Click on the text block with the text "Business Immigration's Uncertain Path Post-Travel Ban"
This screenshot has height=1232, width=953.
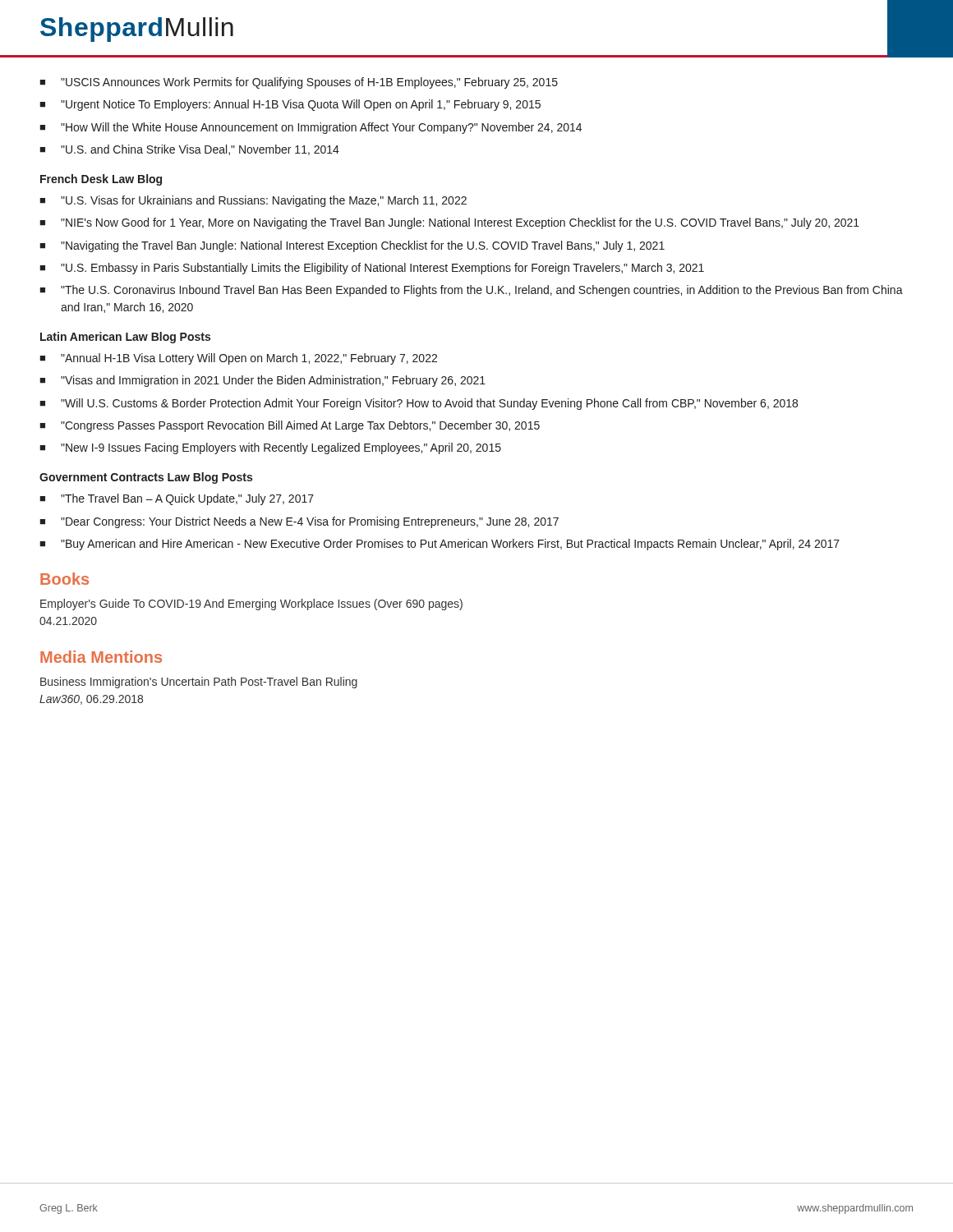pos(199,691)
